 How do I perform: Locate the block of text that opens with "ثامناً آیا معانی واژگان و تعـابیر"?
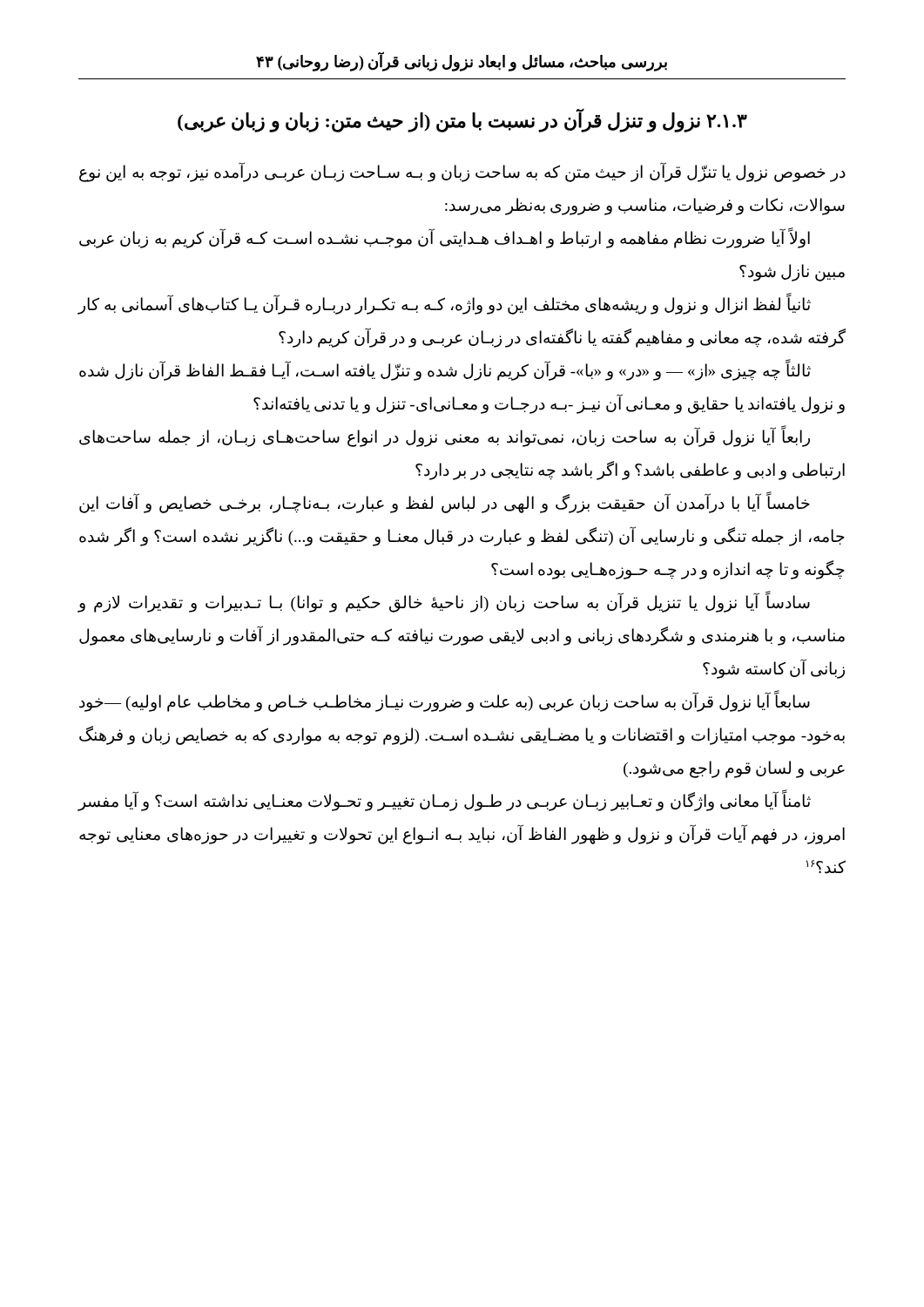point(462,835)
